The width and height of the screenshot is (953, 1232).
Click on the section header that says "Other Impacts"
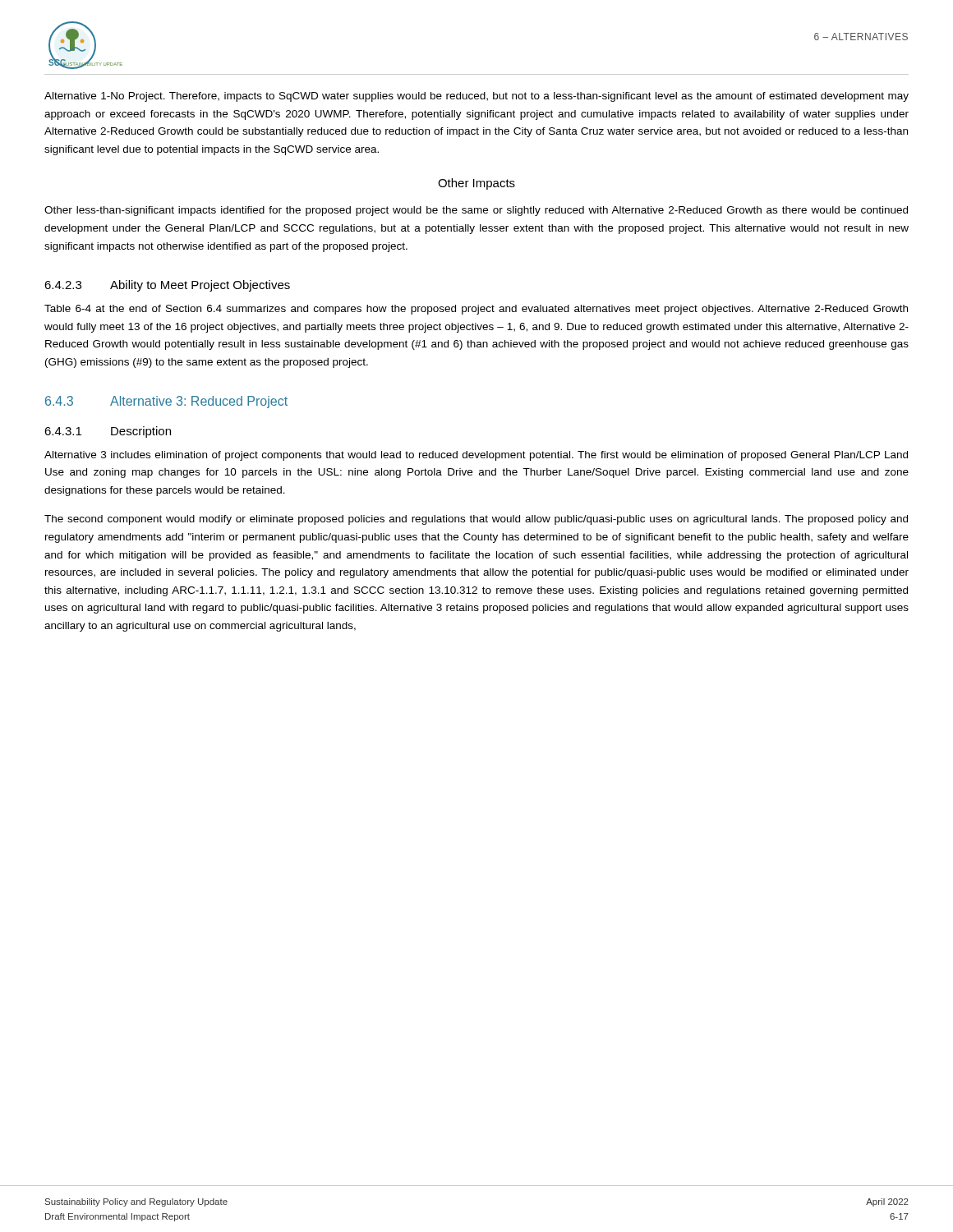point(476,183)
